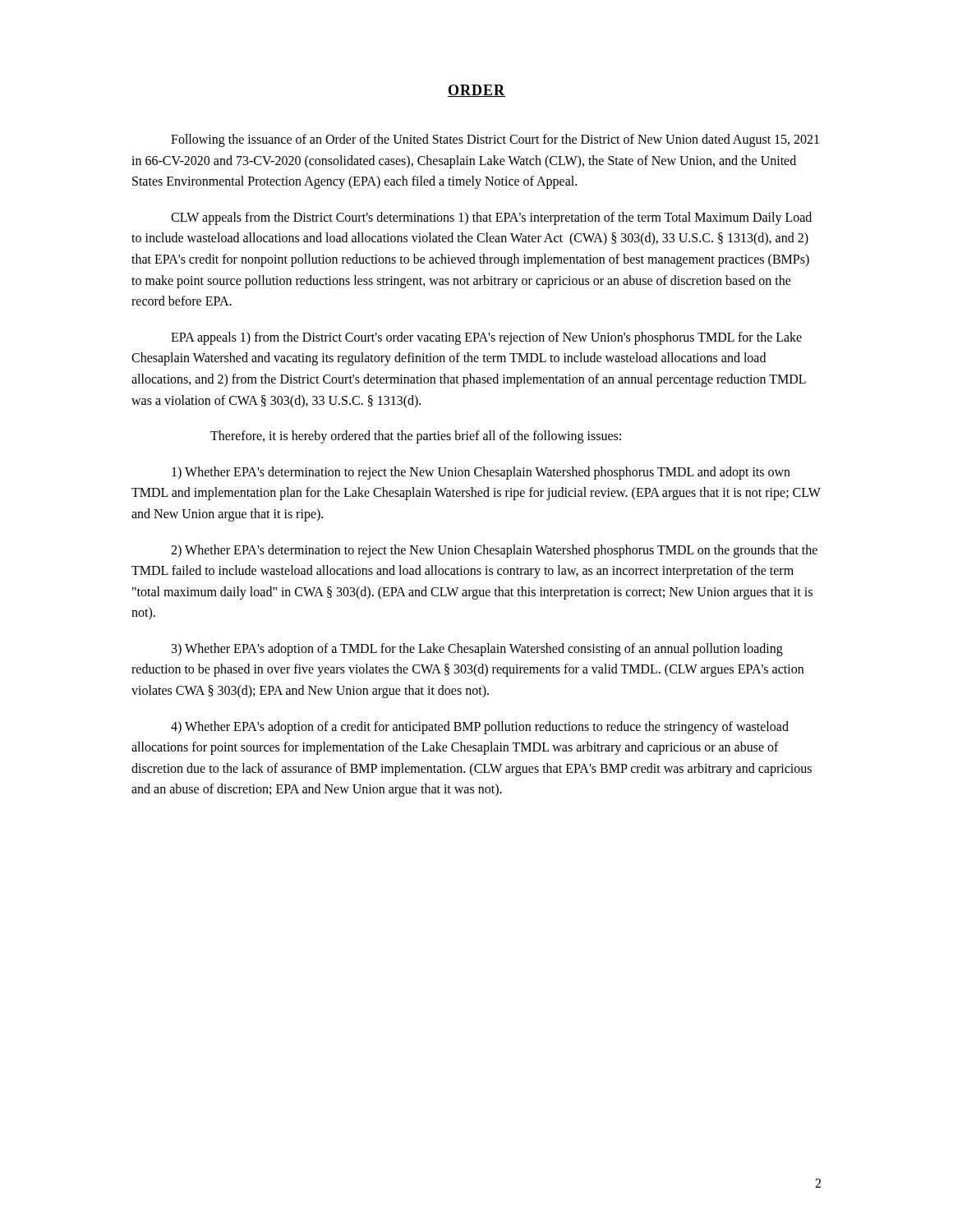This screenshot has width=953, height=1232.
Task: Click the title
Action: pyautogui.click(x=476, y=90)
